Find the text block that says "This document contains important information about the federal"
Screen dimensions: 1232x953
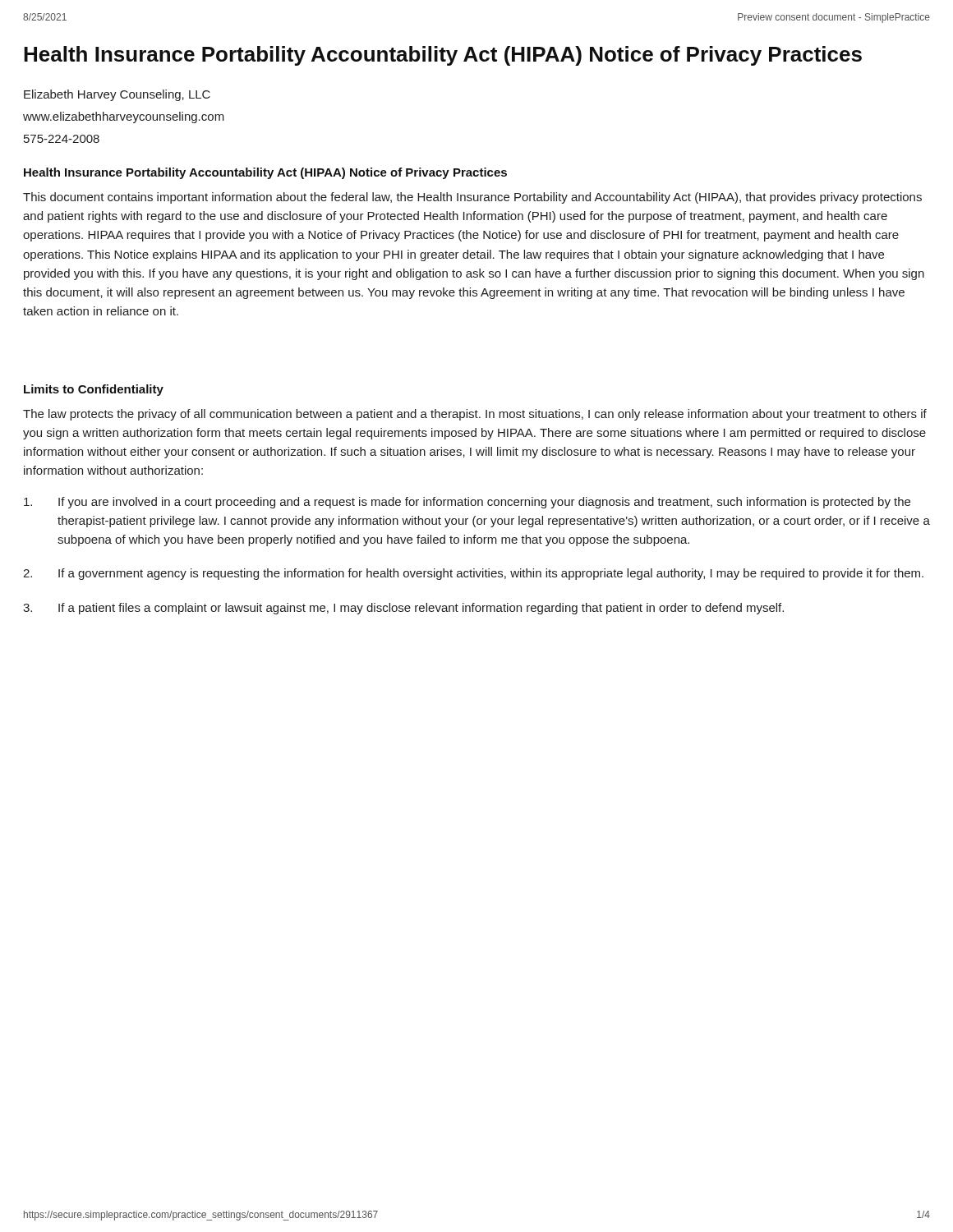pos(474,254)
